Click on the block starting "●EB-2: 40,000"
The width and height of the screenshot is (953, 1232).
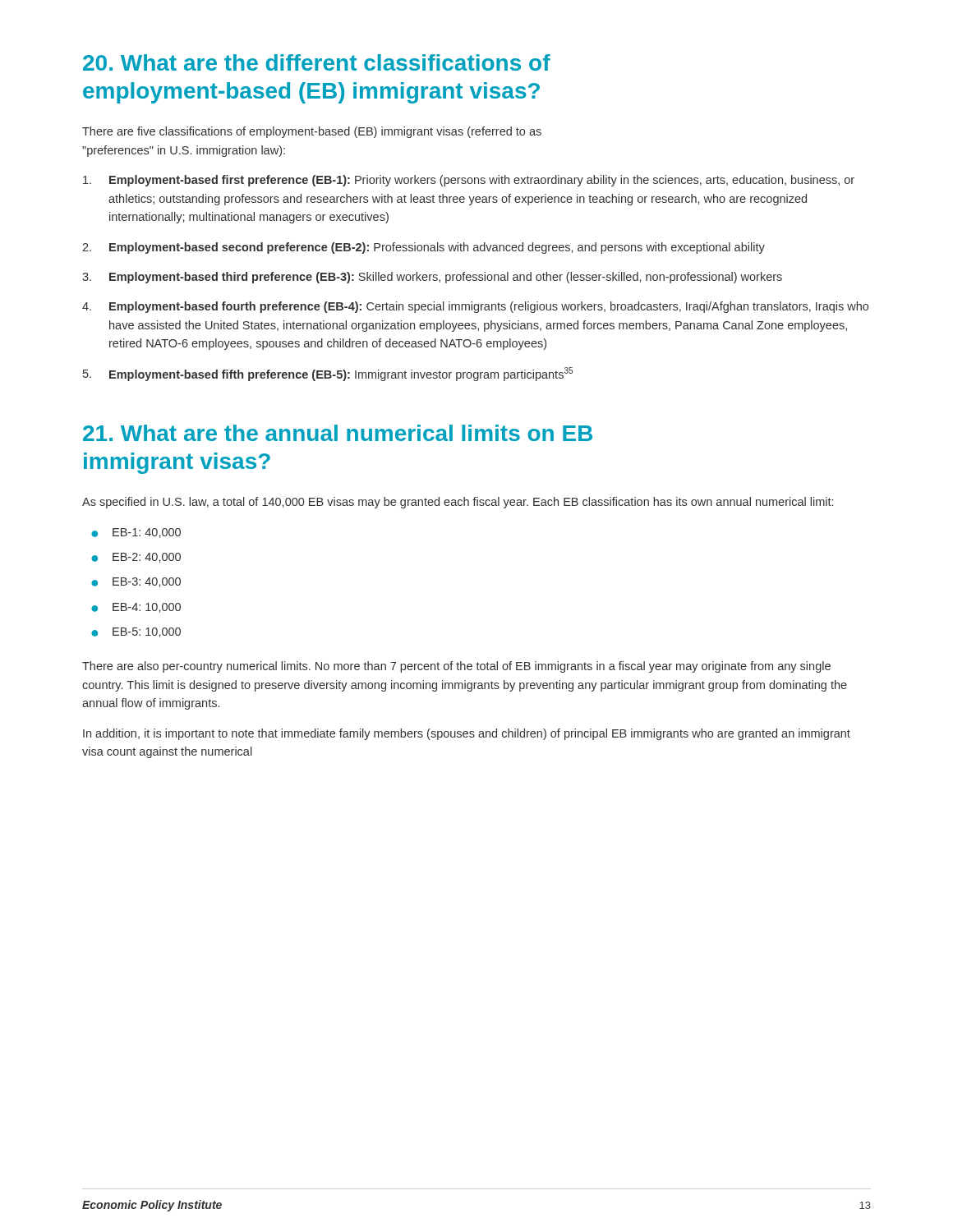pos(136,558)
